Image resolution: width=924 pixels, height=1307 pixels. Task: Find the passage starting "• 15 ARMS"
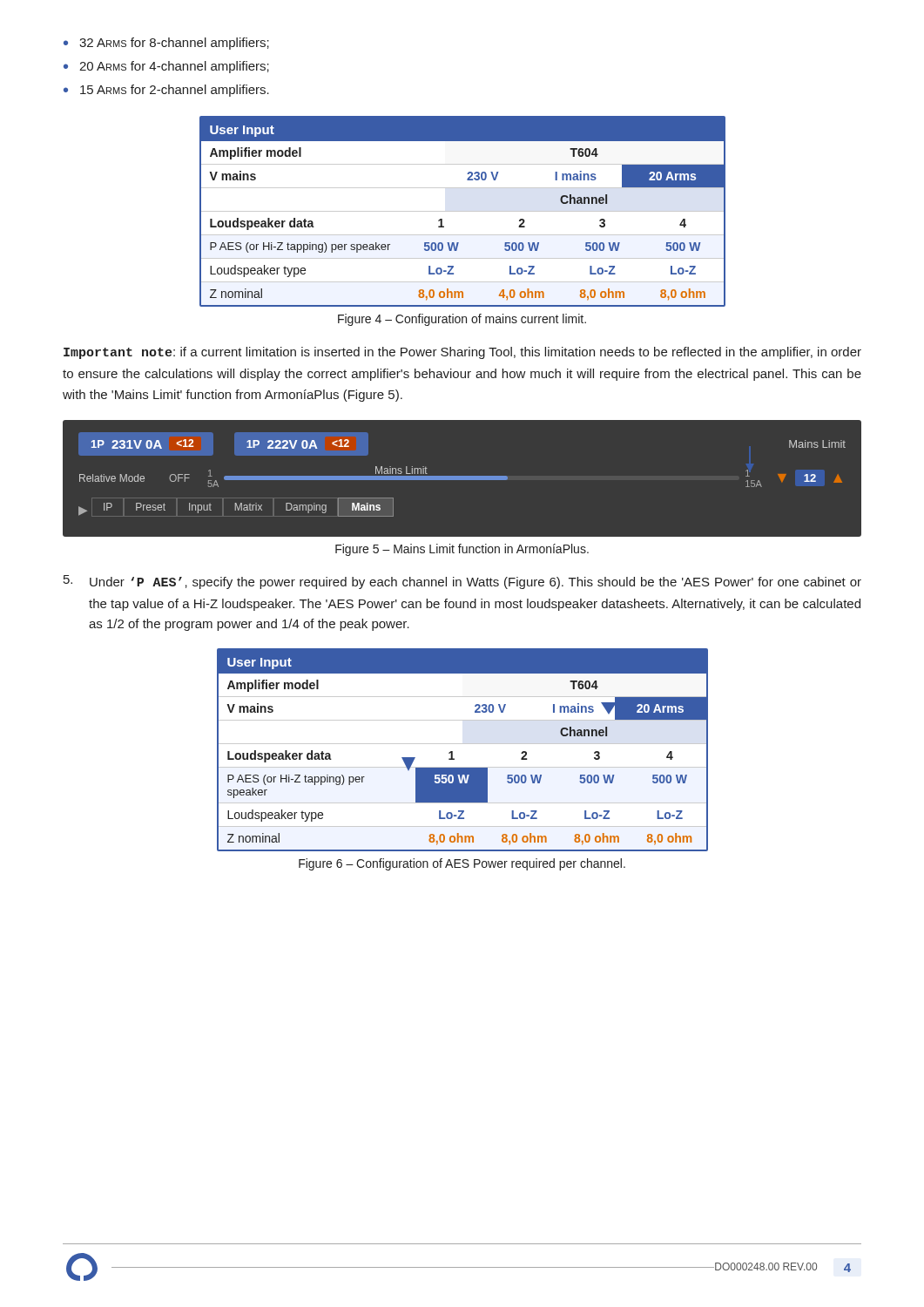tap(166, 91)
